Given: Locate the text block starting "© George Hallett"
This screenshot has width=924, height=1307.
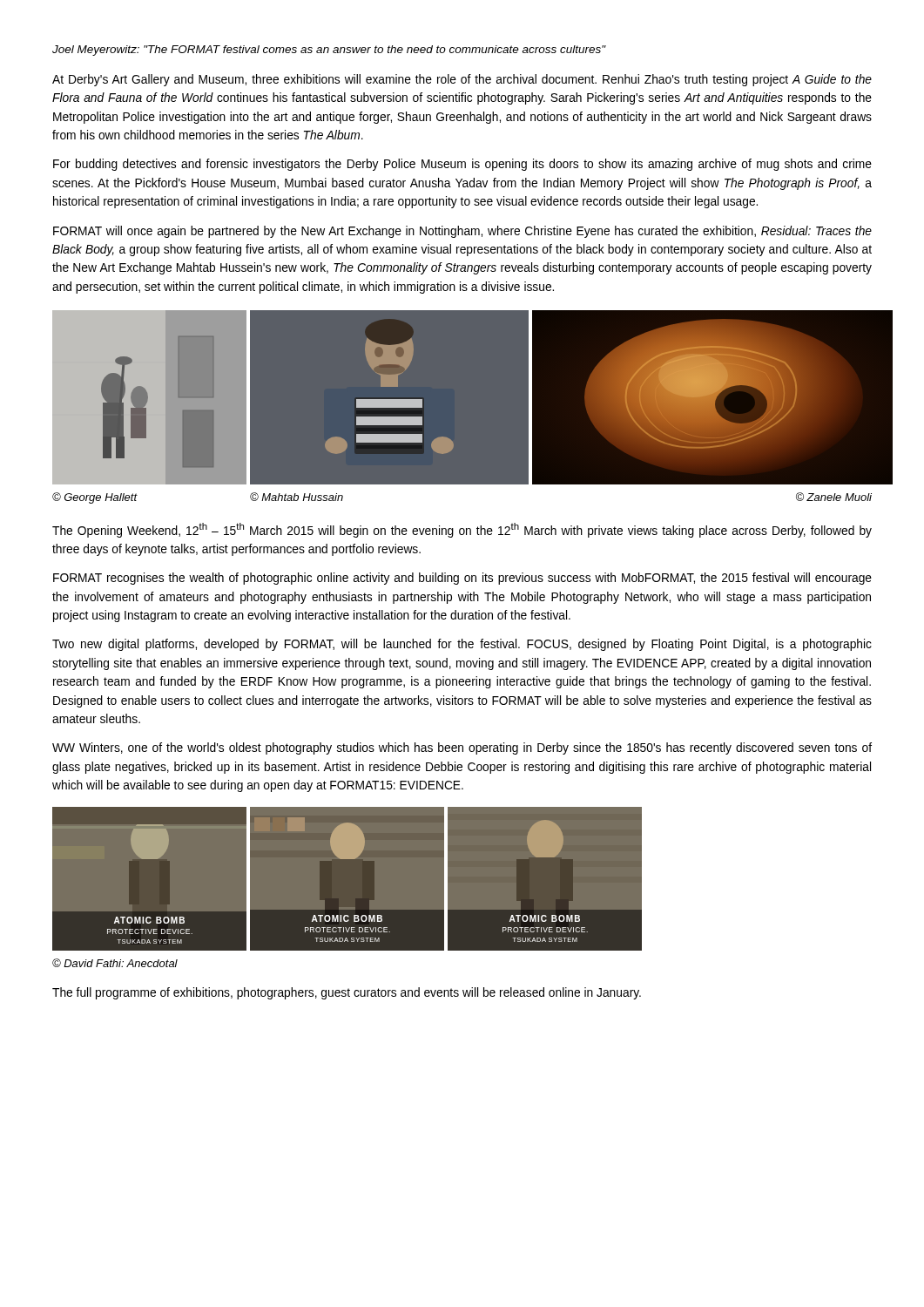Looking at the screenshot, I should (x=95, y=497).
